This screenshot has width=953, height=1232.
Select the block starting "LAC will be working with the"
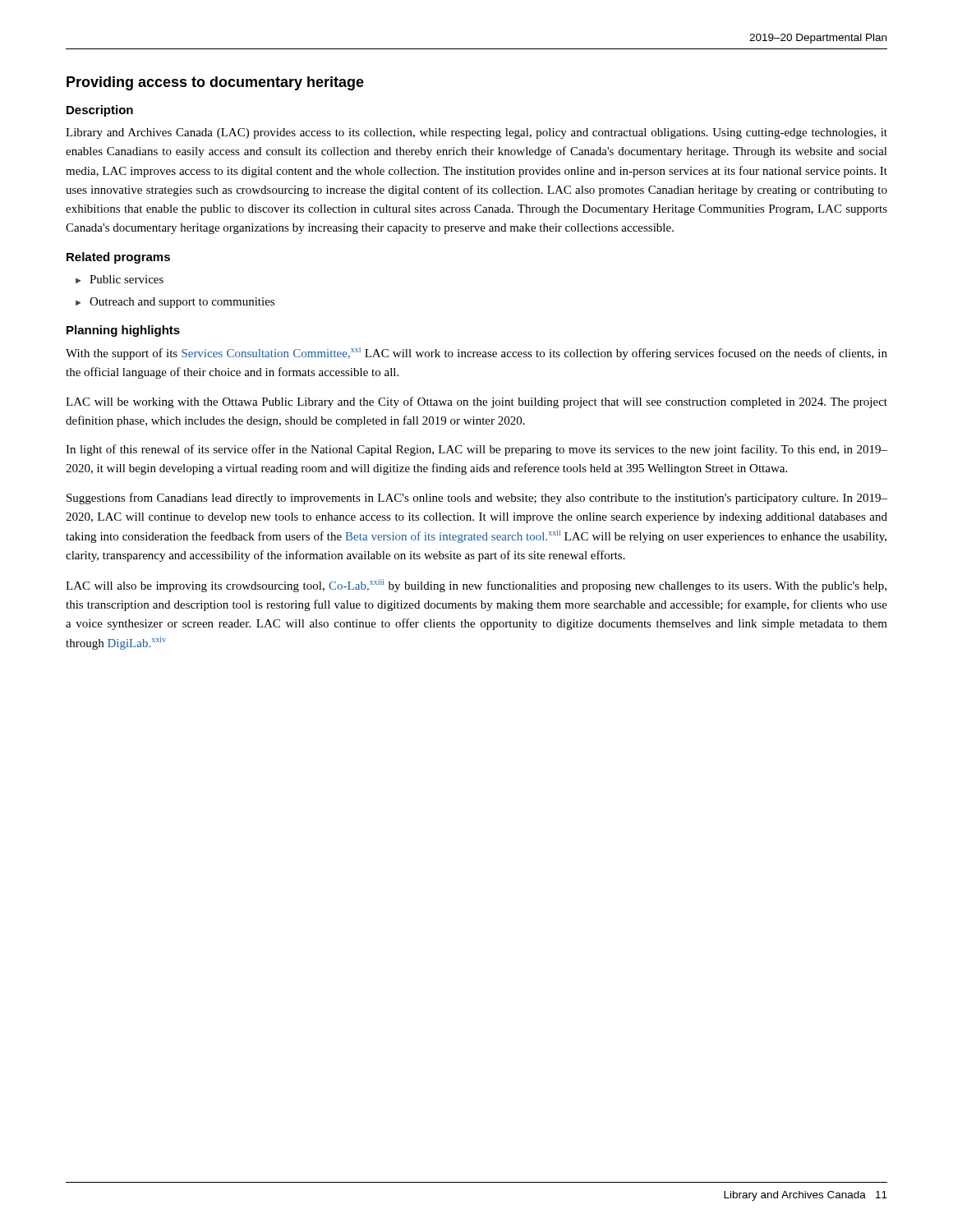coord(476,411)
